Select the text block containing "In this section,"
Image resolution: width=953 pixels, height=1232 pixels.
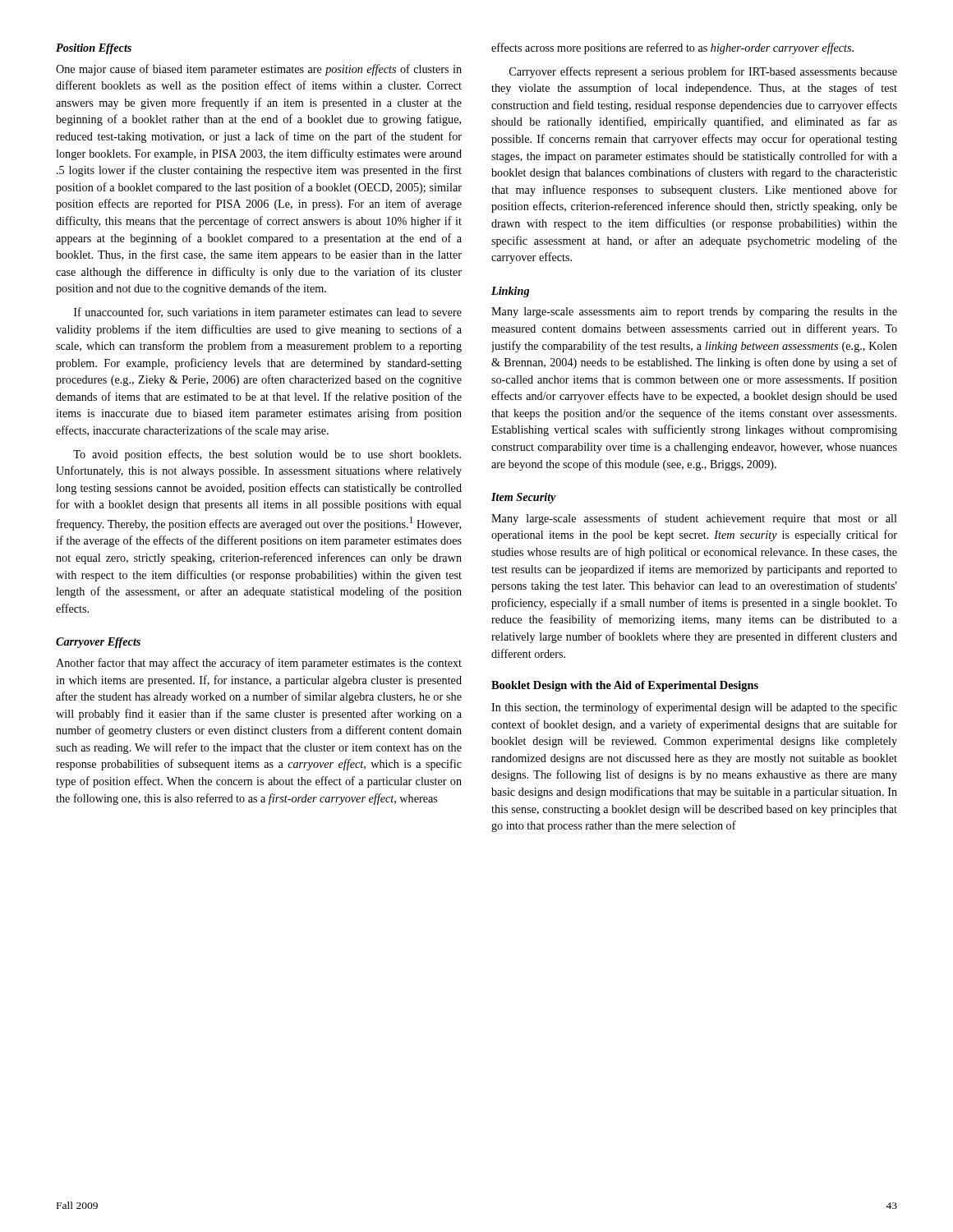694,767
